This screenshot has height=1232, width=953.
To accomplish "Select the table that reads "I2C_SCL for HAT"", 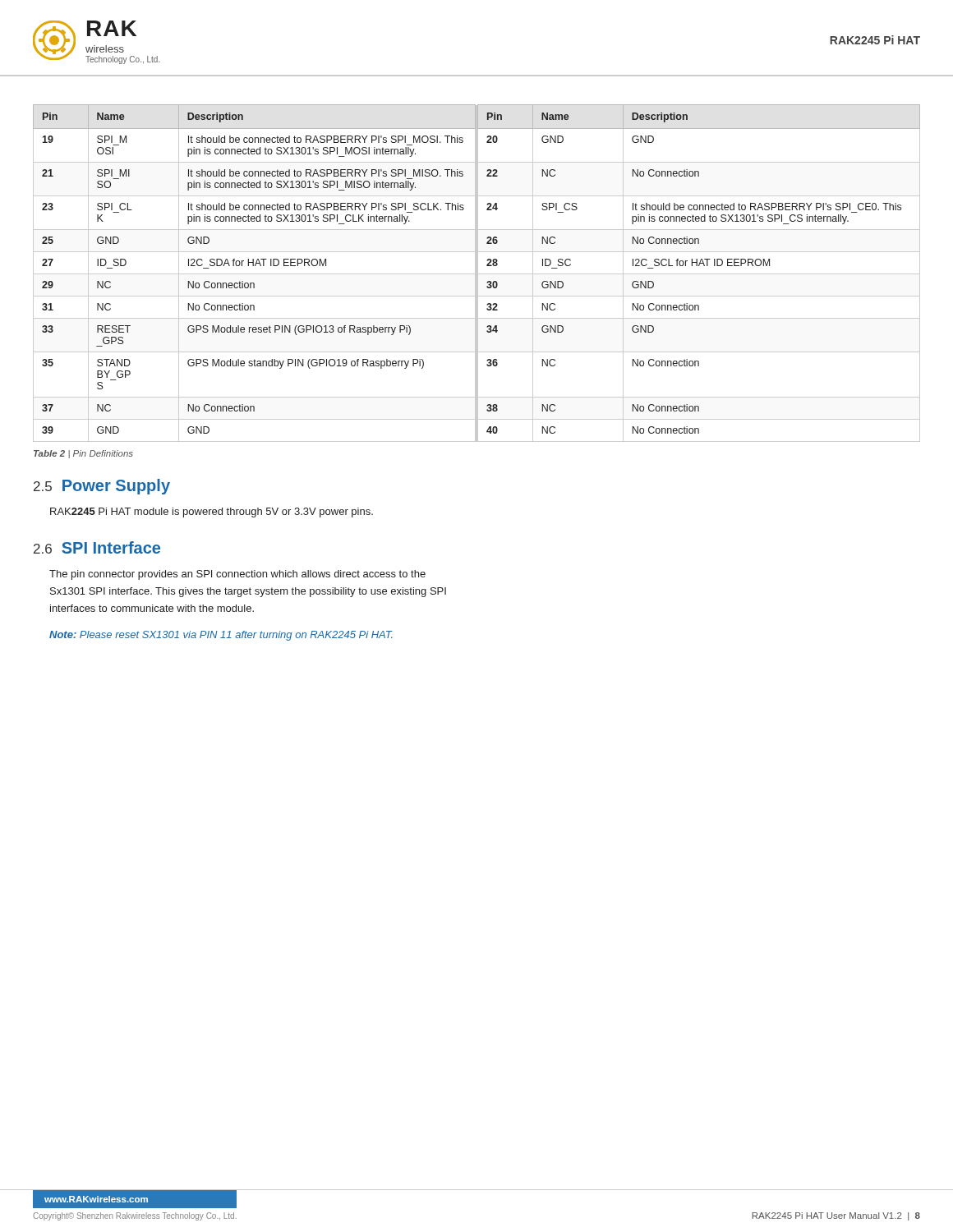I will pyautogui.click(x=476, y=273).
